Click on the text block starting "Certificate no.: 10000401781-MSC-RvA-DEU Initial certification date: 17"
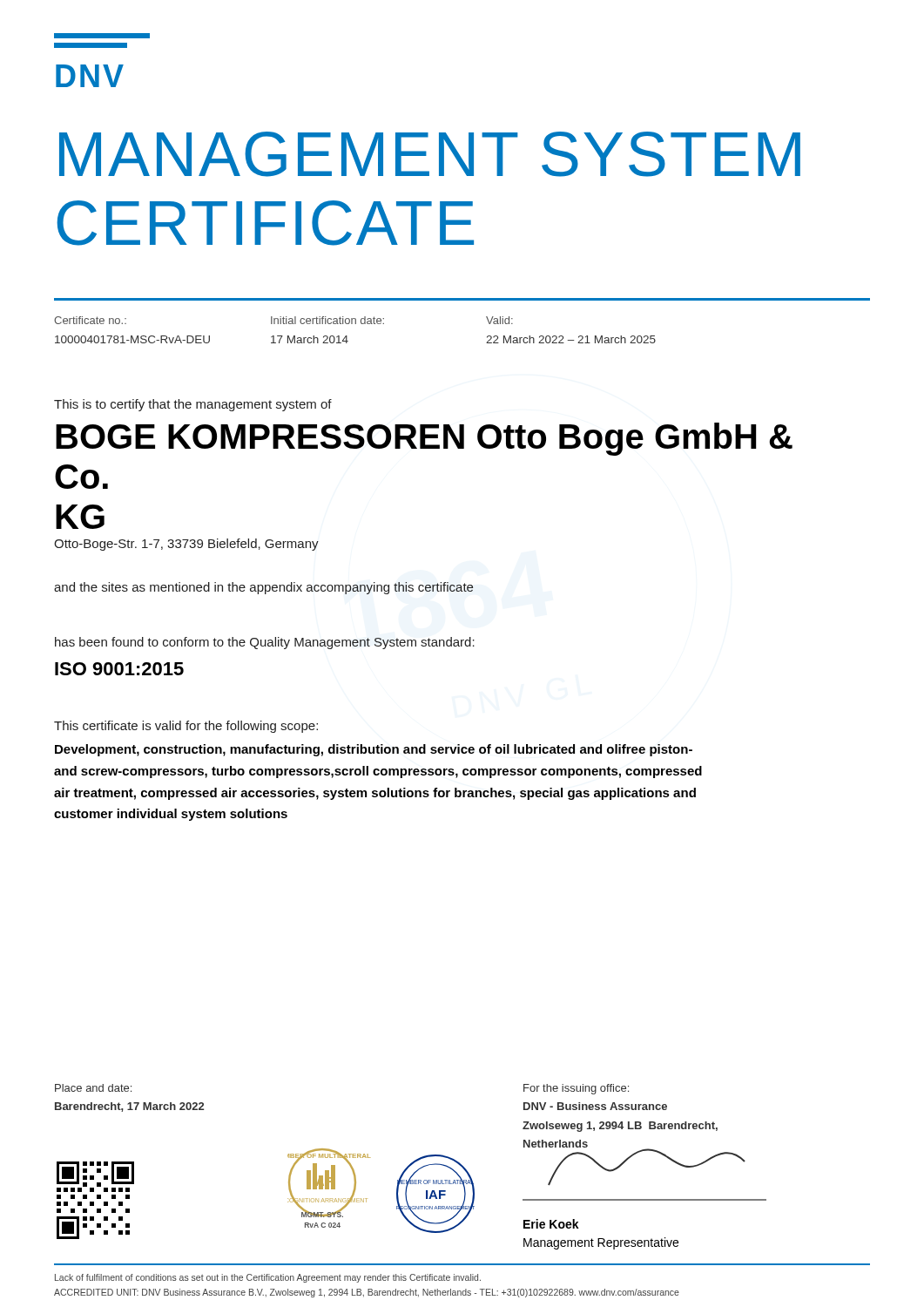This screenshot has height=1307, width=924. [283, 320]
